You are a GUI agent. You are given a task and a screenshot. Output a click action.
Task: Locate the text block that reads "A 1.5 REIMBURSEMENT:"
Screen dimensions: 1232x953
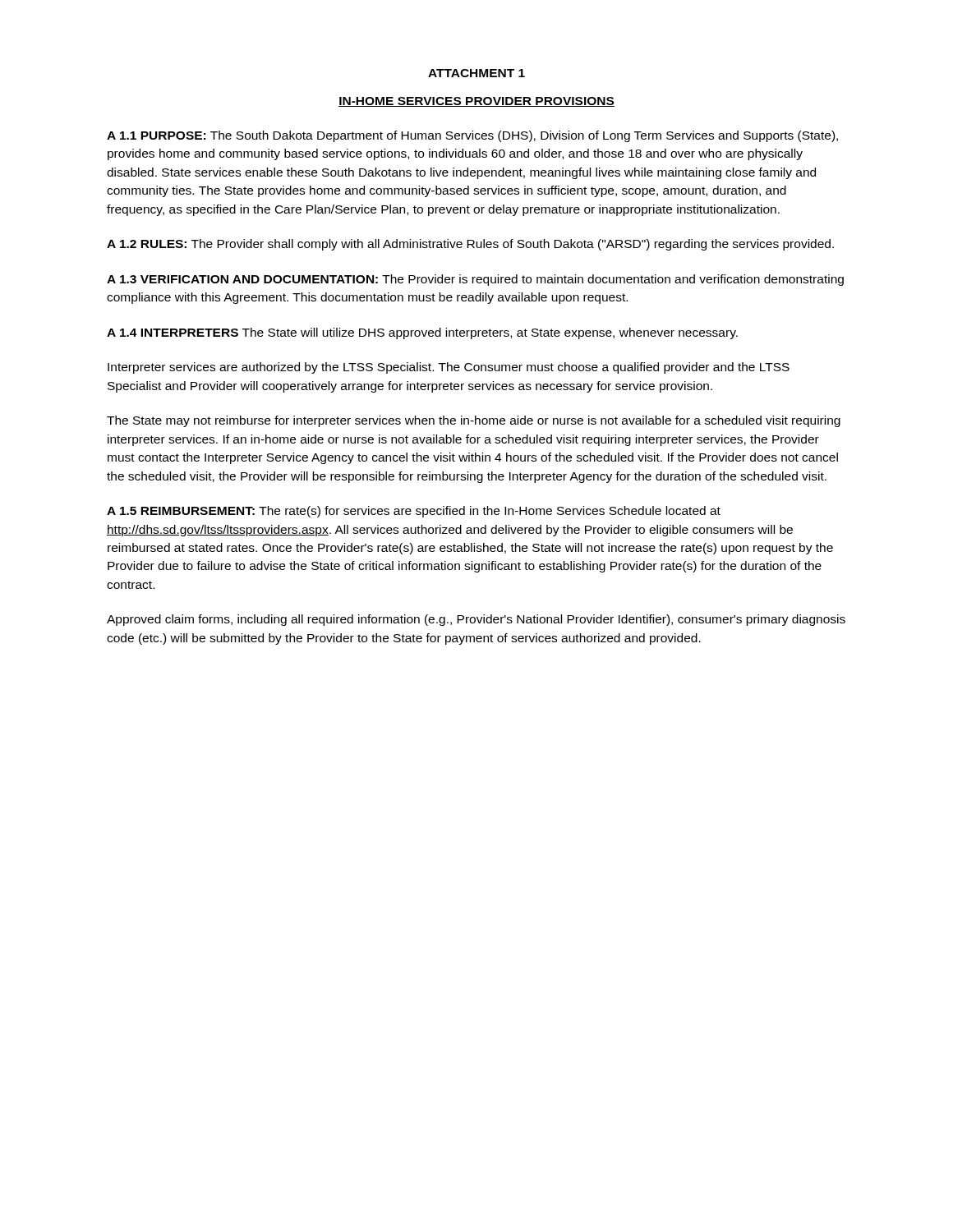pos(476,548)
